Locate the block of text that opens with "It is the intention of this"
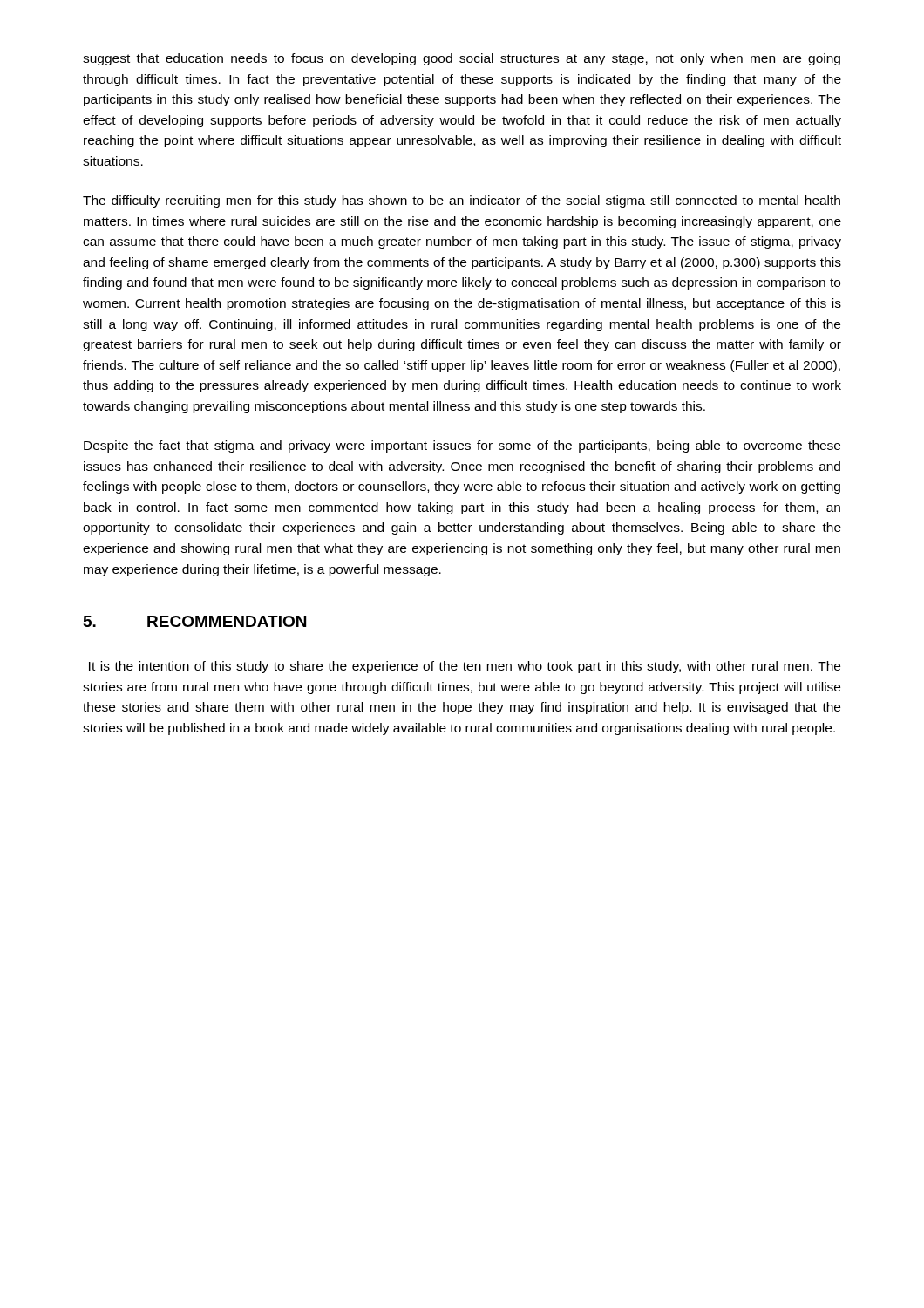Image resolution: width=924 pixels, height=1308 pixels. 462,697
